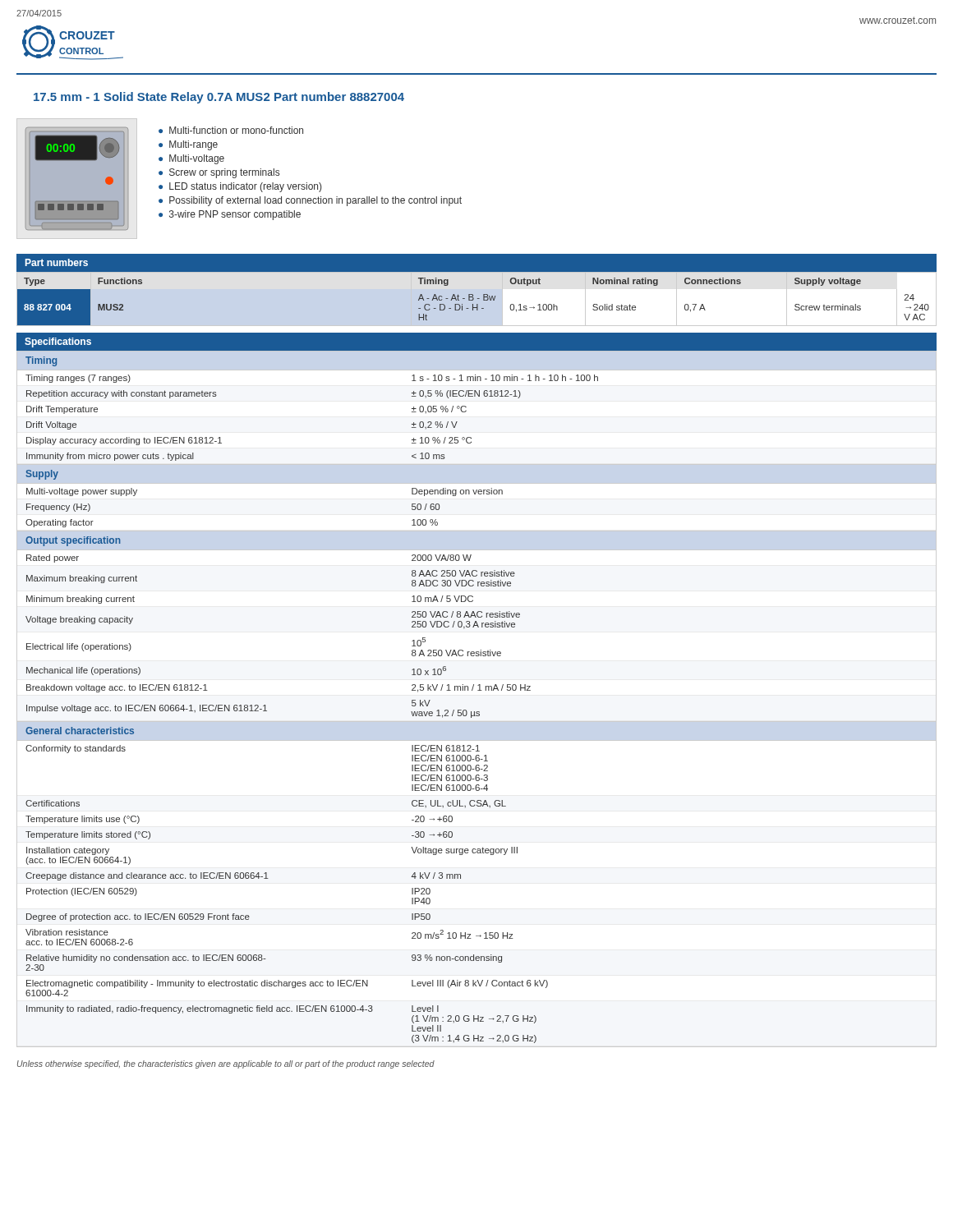Image resolution: width=953 pixels, height=1232 pixels.
Task: Click on the title containing "17.5 mm - 1 Solid State Relay 0.7A"
Action: (219, 97)
